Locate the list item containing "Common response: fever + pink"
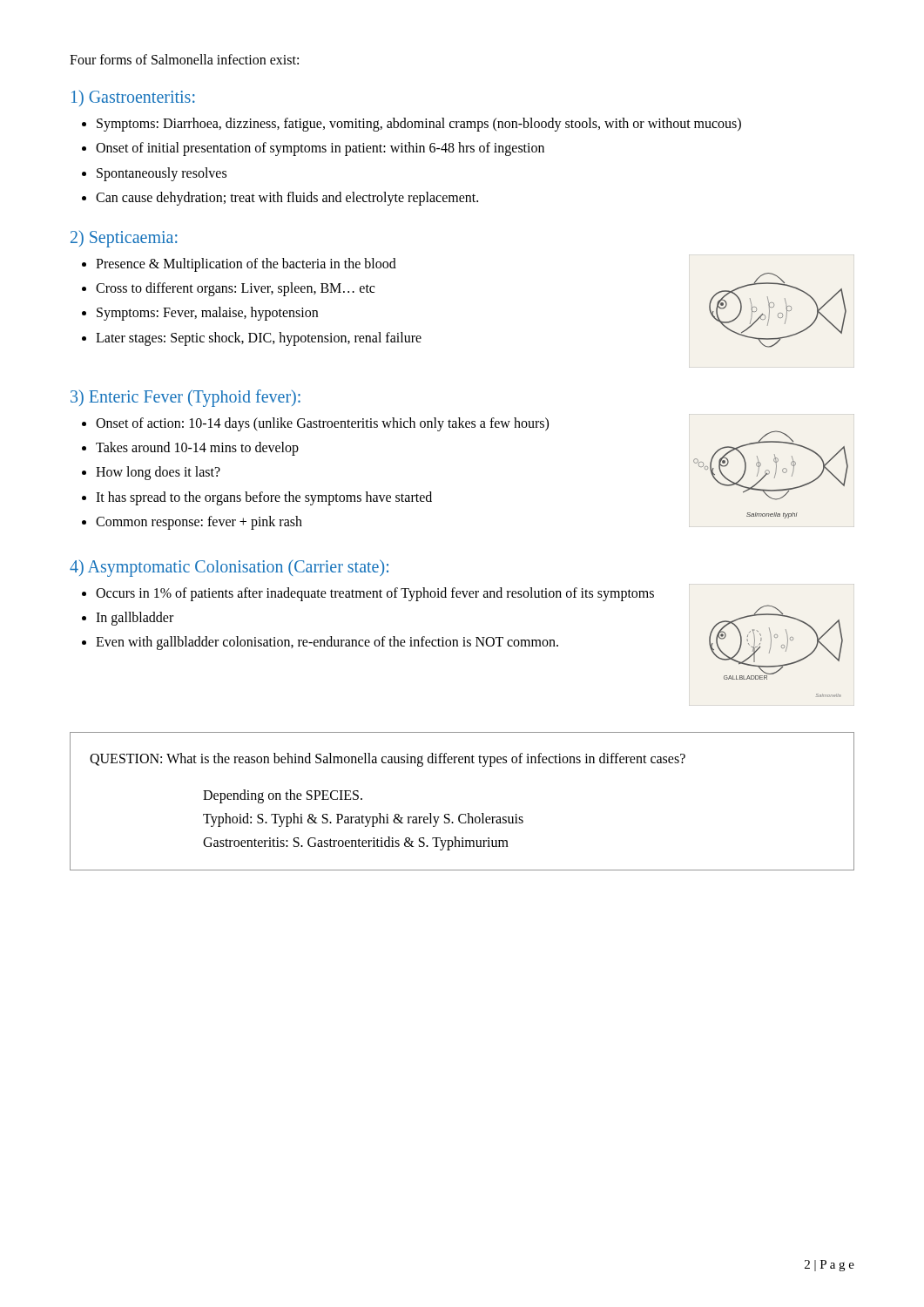 click(199, 522)
